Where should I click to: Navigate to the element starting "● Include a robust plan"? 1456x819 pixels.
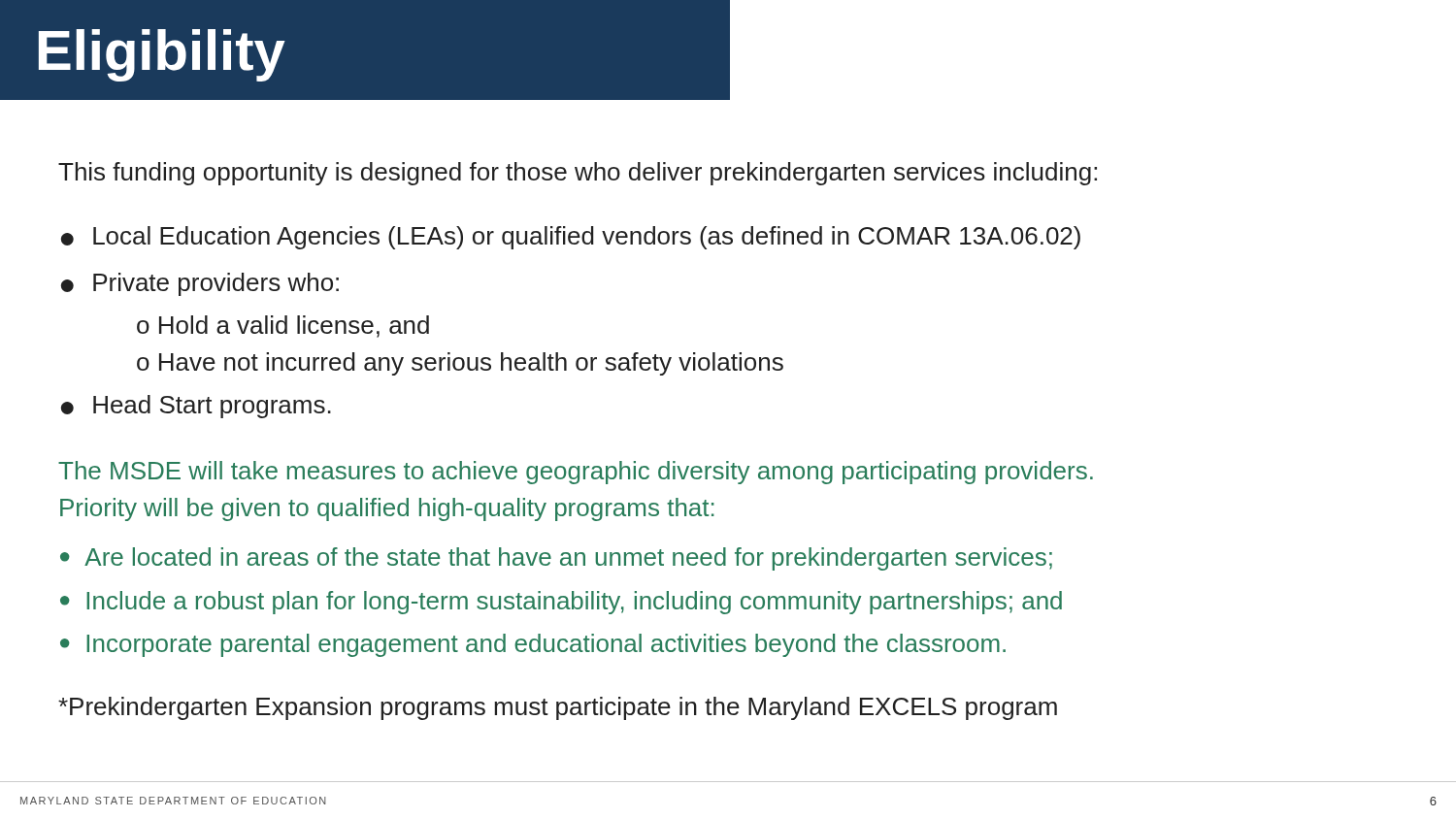(x=561, y=601)
